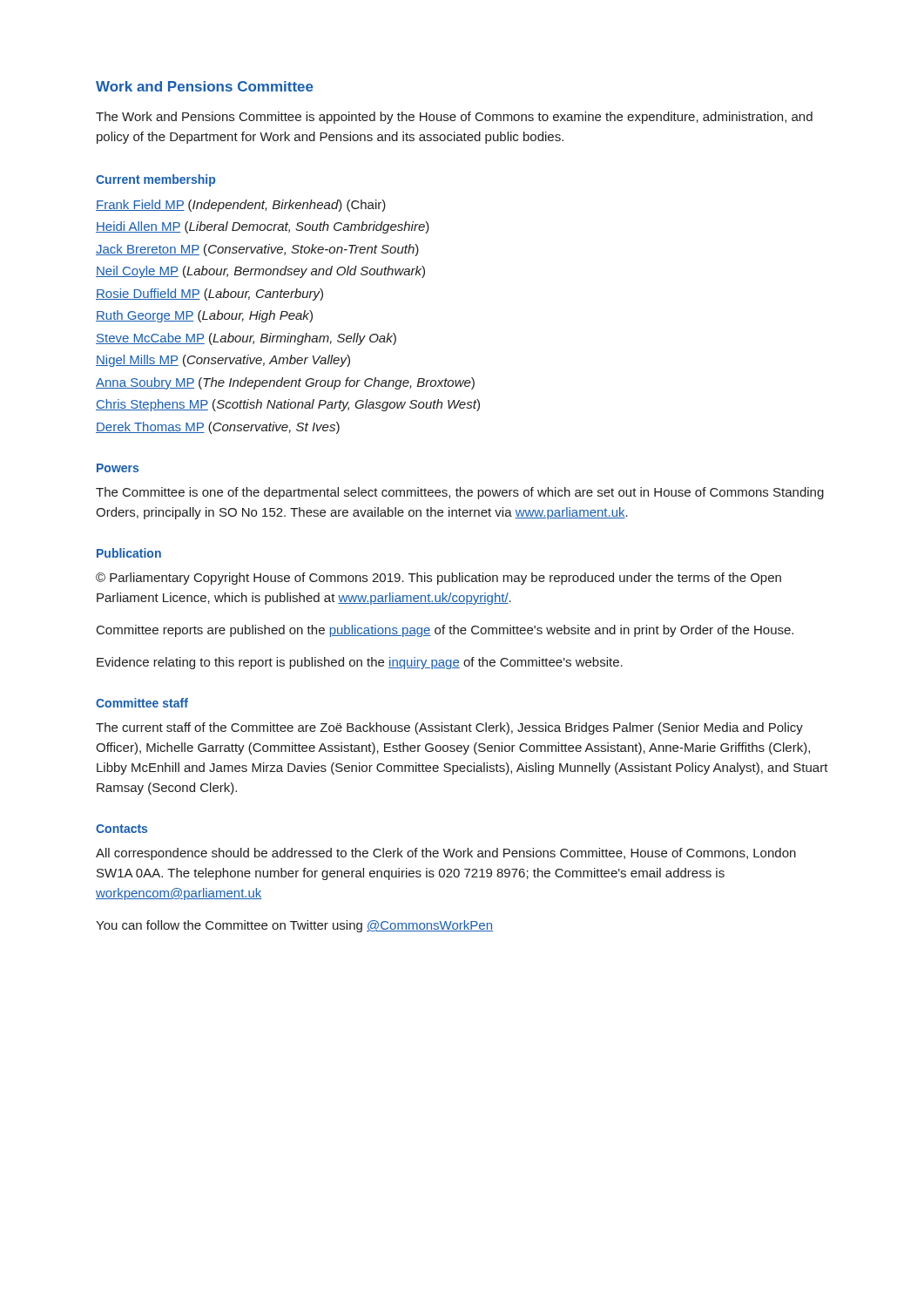Locate the text block that reads "The Work and Pensions Committee is appointed"
Screen dimensions: 1307x924
pos(454,126)
